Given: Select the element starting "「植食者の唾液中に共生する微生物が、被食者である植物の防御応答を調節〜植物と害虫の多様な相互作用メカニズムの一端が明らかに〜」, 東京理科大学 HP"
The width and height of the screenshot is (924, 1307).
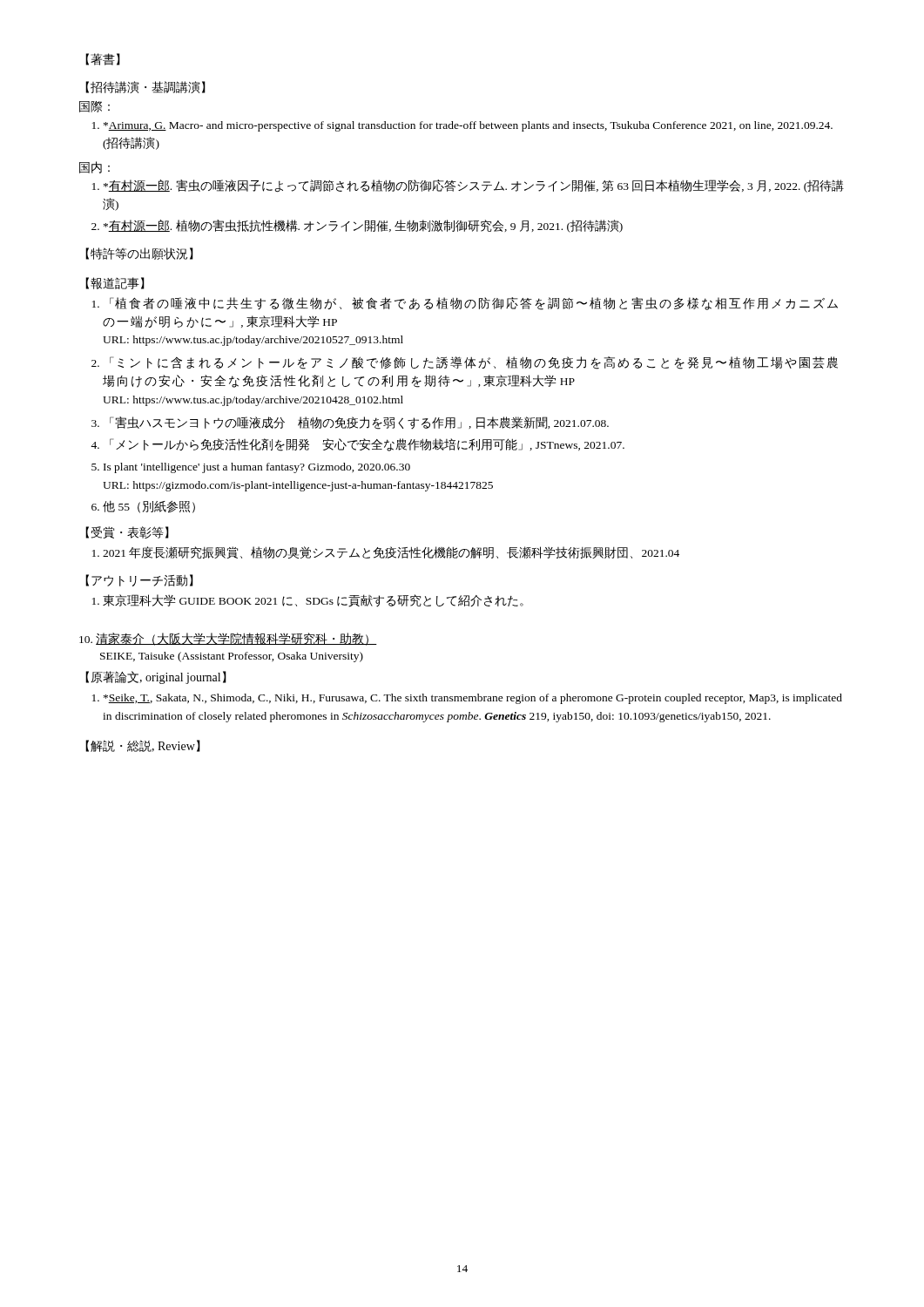Looking at the screenshot, I should coord(474,304).
